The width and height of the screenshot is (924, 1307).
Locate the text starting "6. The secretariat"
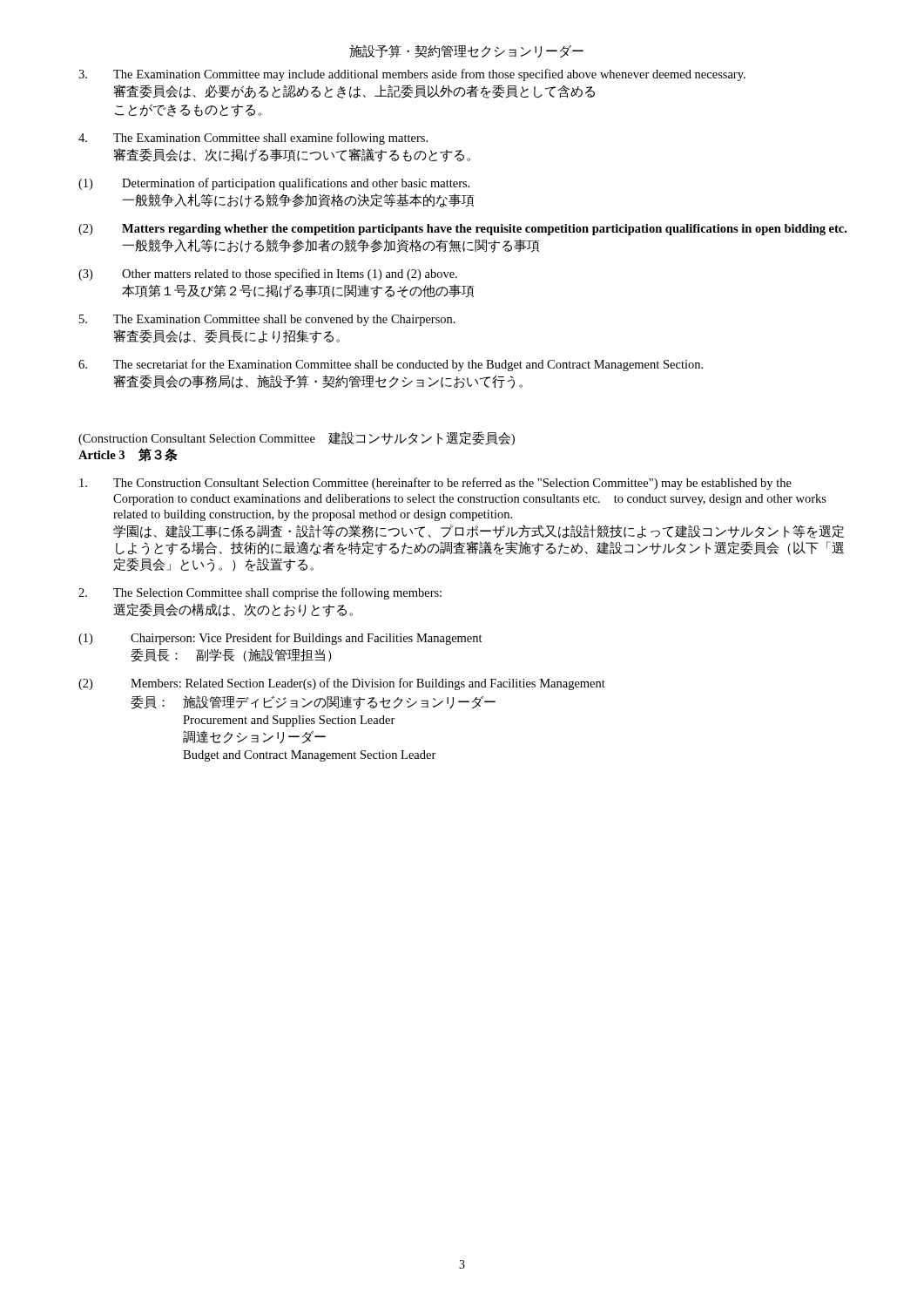(x=466, y=375)
